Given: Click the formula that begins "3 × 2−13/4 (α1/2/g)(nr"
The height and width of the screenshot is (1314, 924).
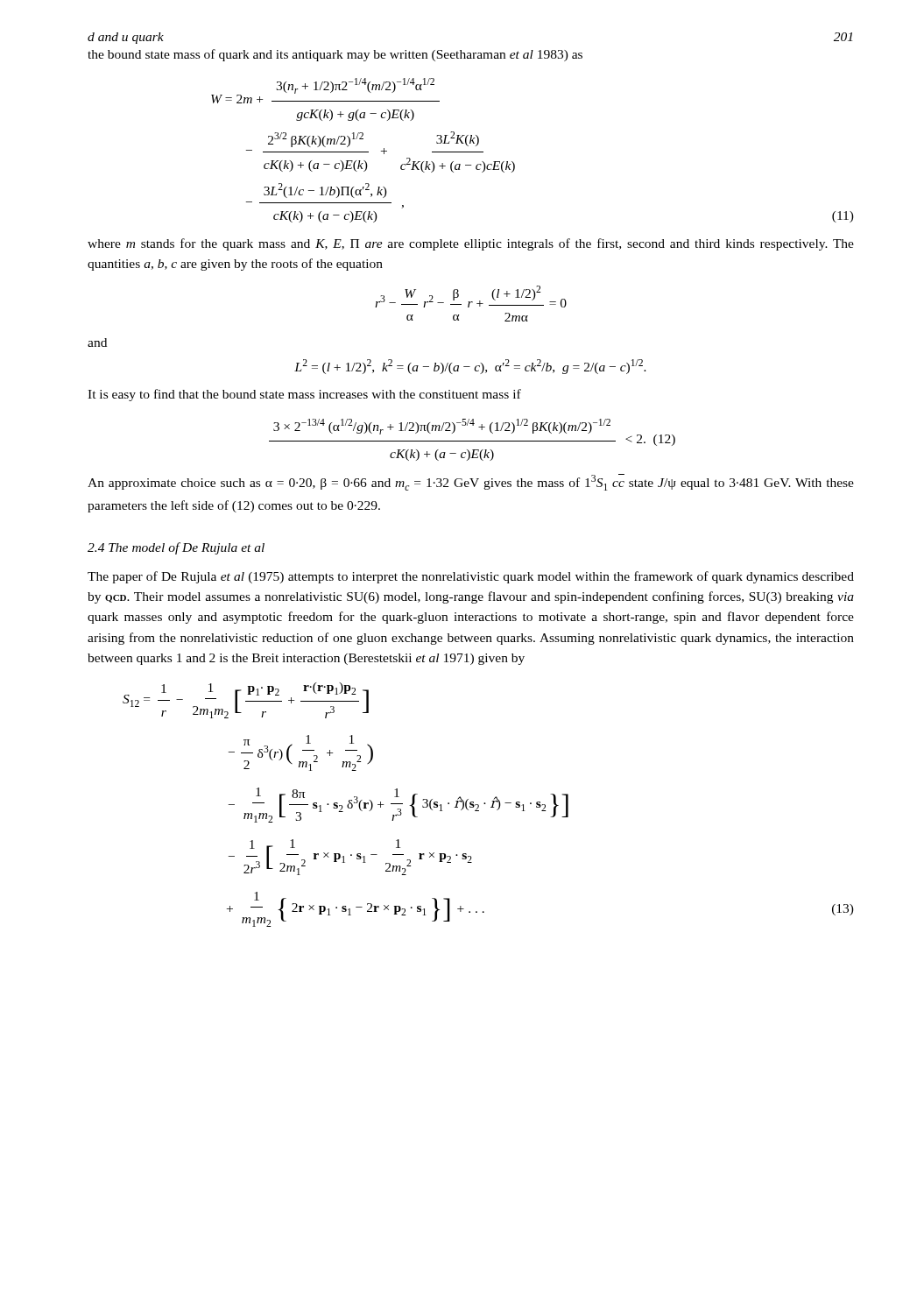Looking at the screenshot, I should [471, 439].
